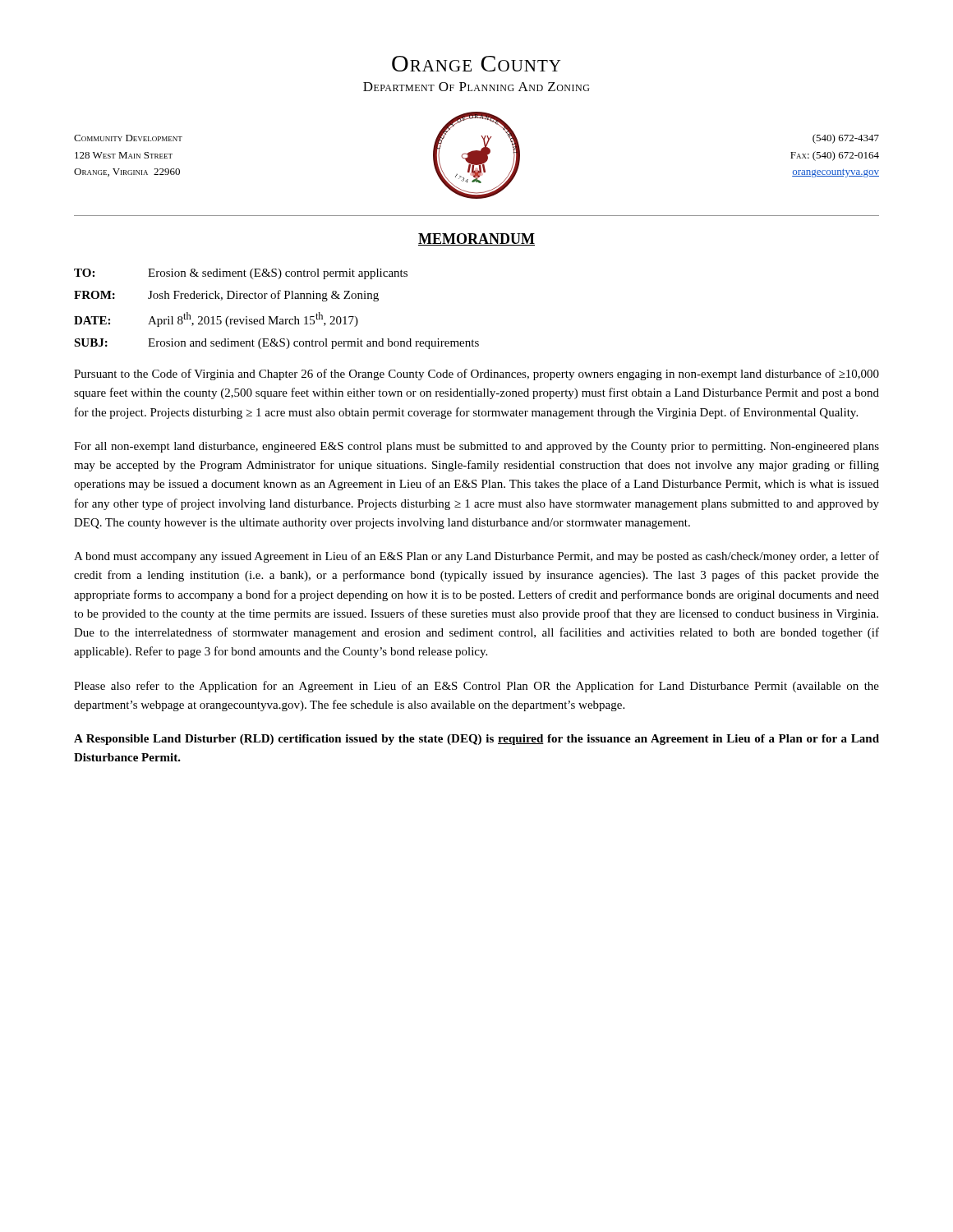Find the title on this page that starts "Orange County Department Of Planning And"
Screen dimensions: 1232x953
pos(476,72)
